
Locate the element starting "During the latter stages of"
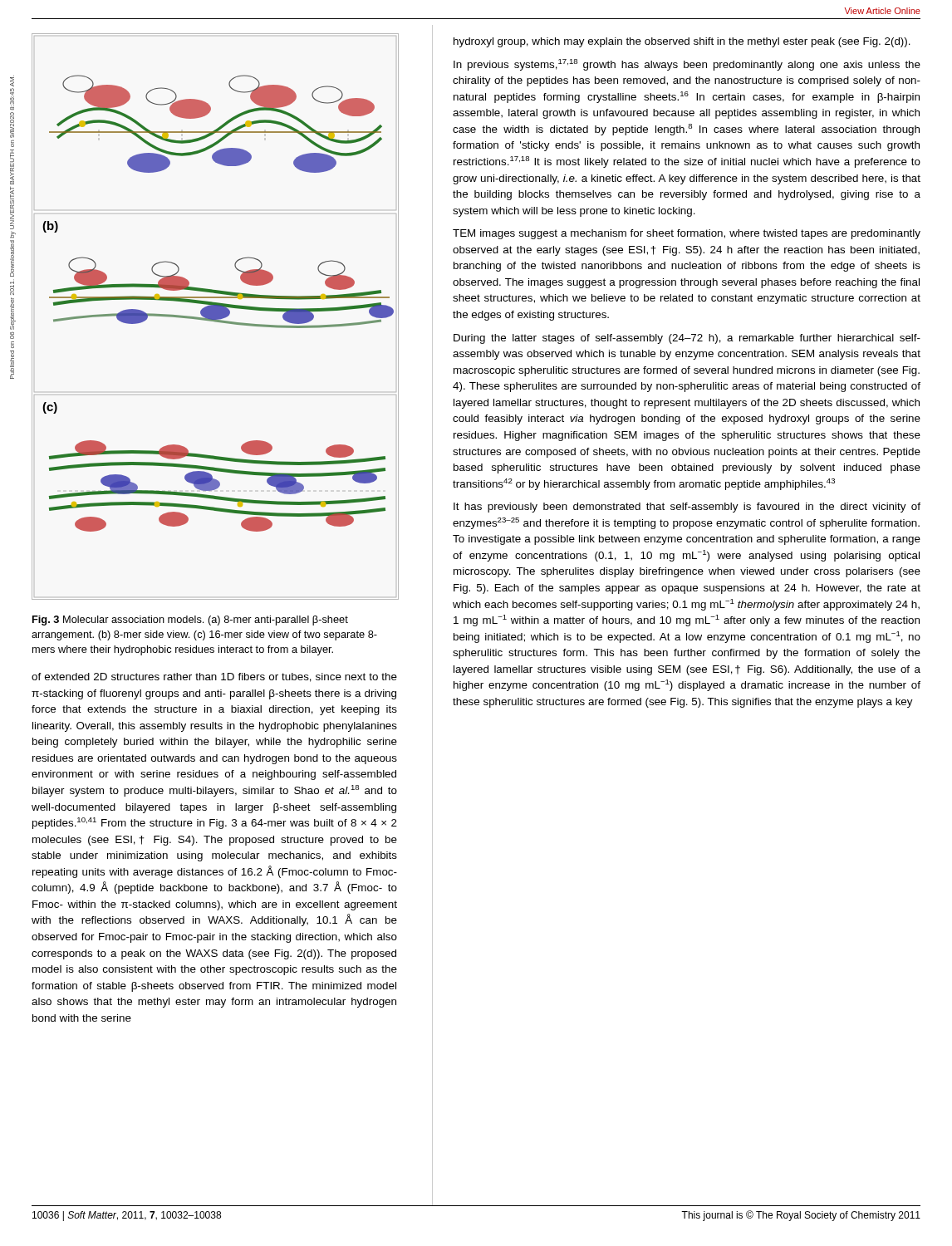coord(687,410)
